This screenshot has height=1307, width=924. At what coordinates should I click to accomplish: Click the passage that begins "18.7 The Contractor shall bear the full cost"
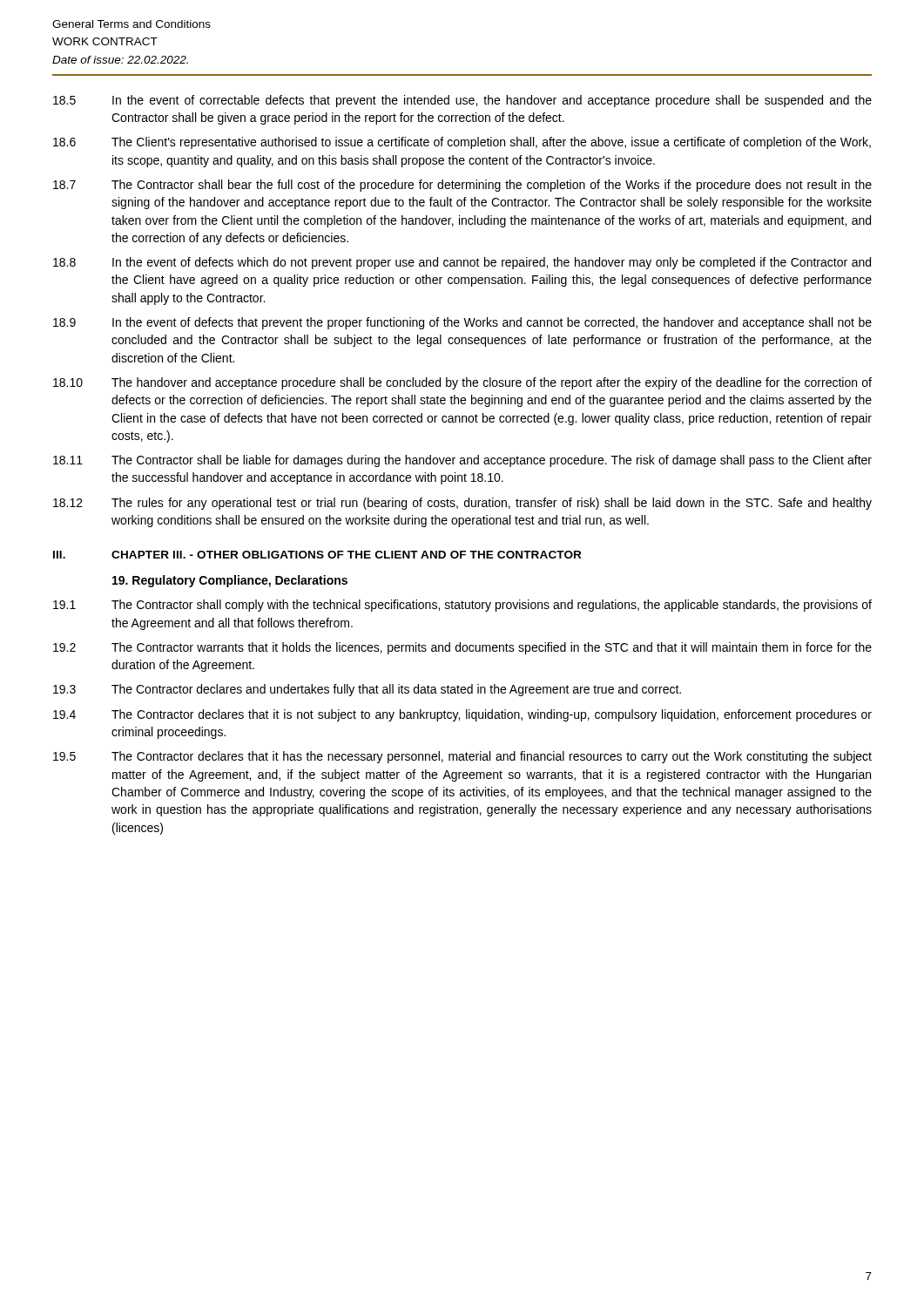tap(462, 211)
